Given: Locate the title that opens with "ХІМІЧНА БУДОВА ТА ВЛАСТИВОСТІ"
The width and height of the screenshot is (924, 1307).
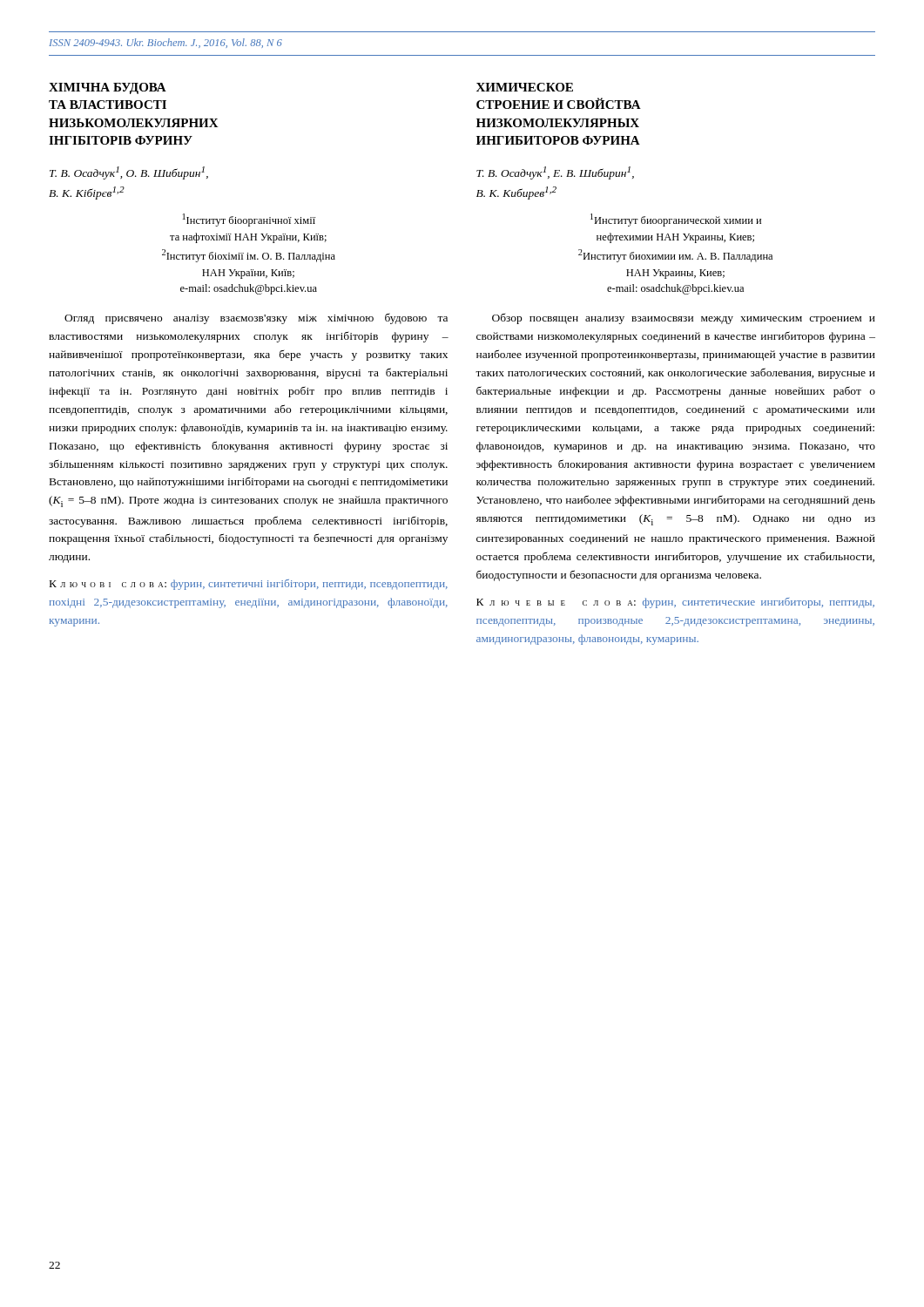Looking at the screenshot, I should coord(133,114).
